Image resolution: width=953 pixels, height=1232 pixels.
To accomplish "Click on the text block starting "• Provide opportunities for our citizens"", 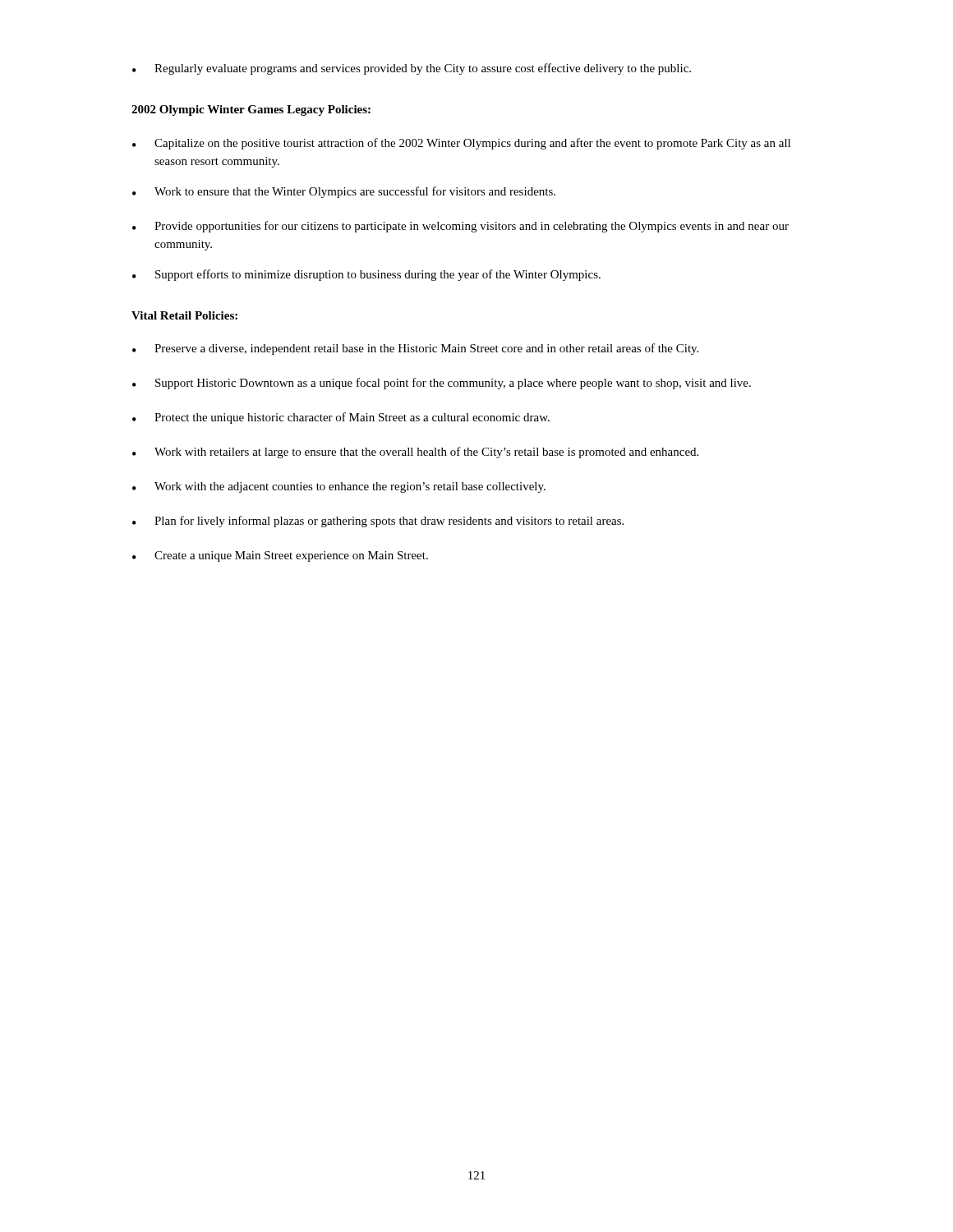I will [476, 235].
